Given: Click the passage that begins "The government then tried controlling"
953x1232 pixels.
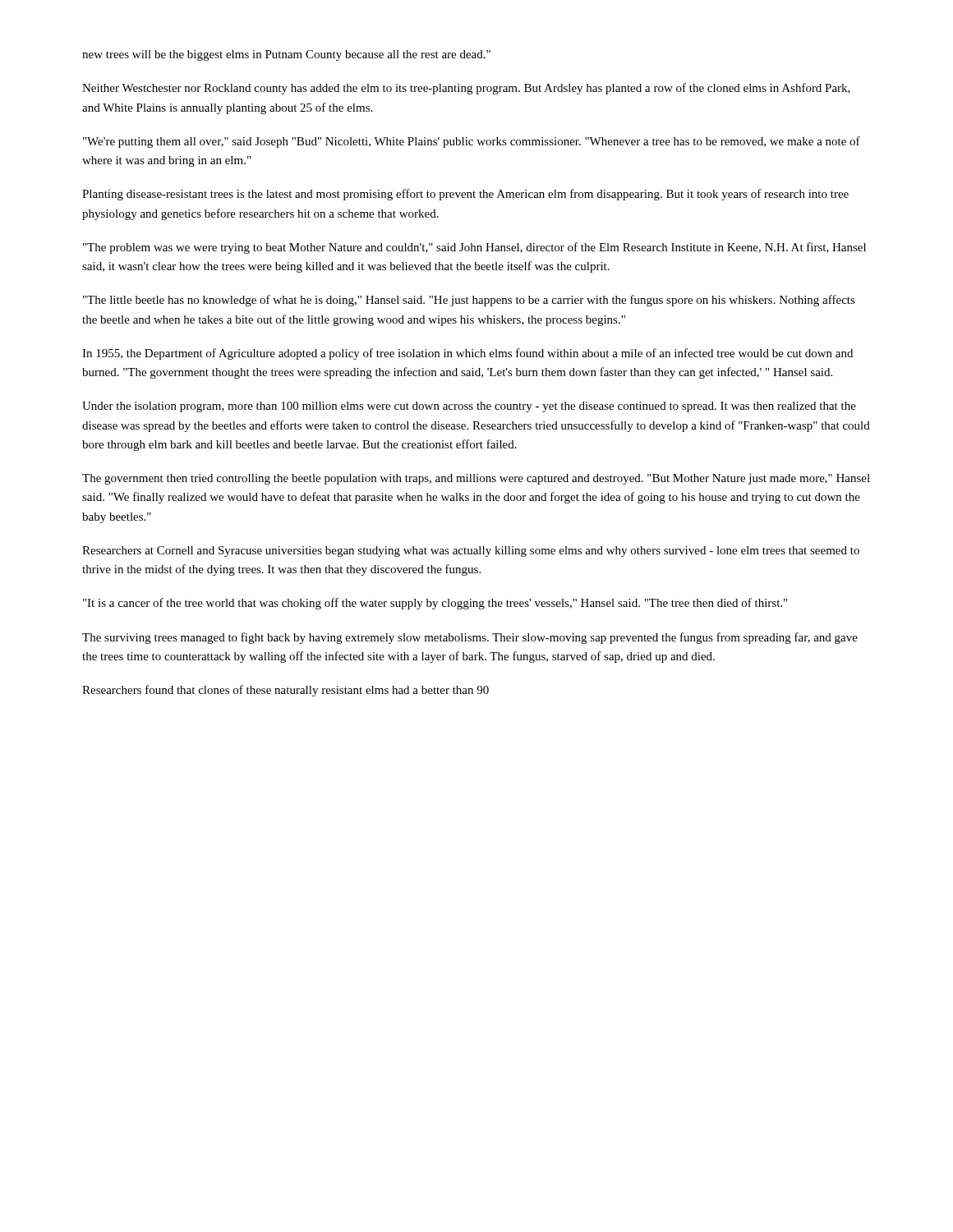Looking at the screenshot, I should (476, 497).
